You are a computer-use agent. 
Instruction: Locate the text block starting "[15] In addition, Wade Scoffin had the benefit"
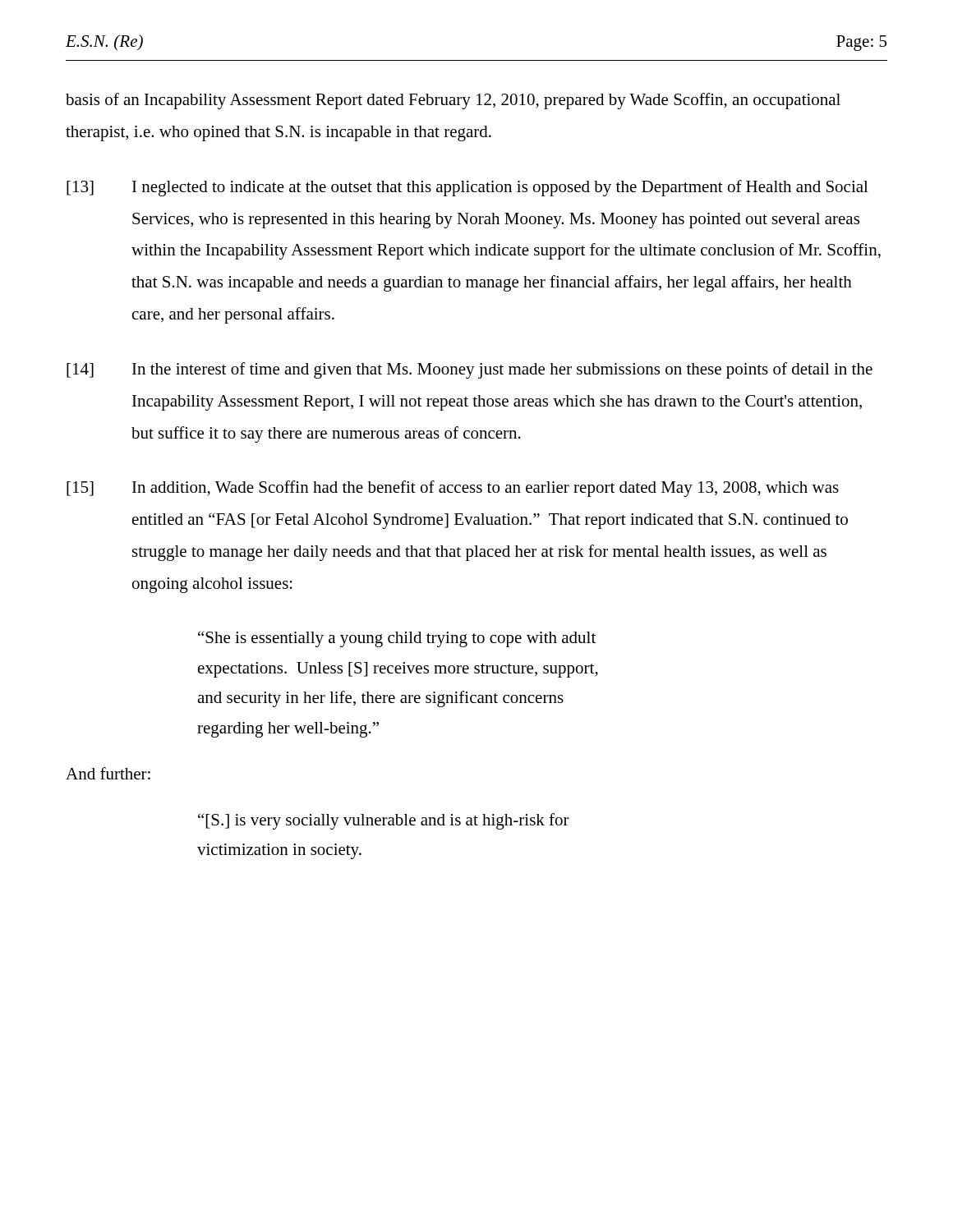click(476, 536)
